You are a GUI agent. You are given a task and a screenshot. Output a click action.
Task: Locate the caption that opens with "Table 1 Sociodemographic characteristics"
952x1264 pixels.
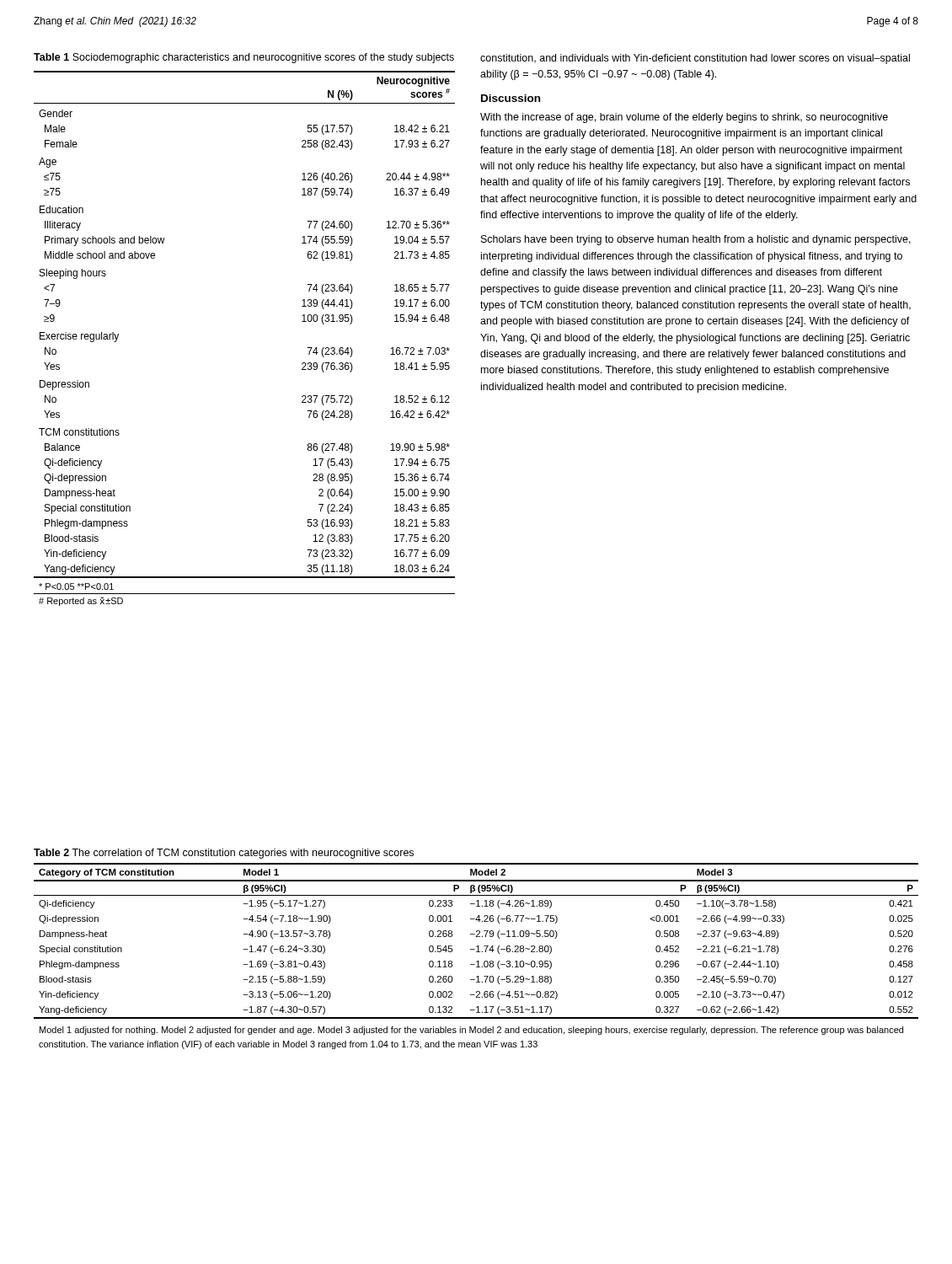click(244, 57)
